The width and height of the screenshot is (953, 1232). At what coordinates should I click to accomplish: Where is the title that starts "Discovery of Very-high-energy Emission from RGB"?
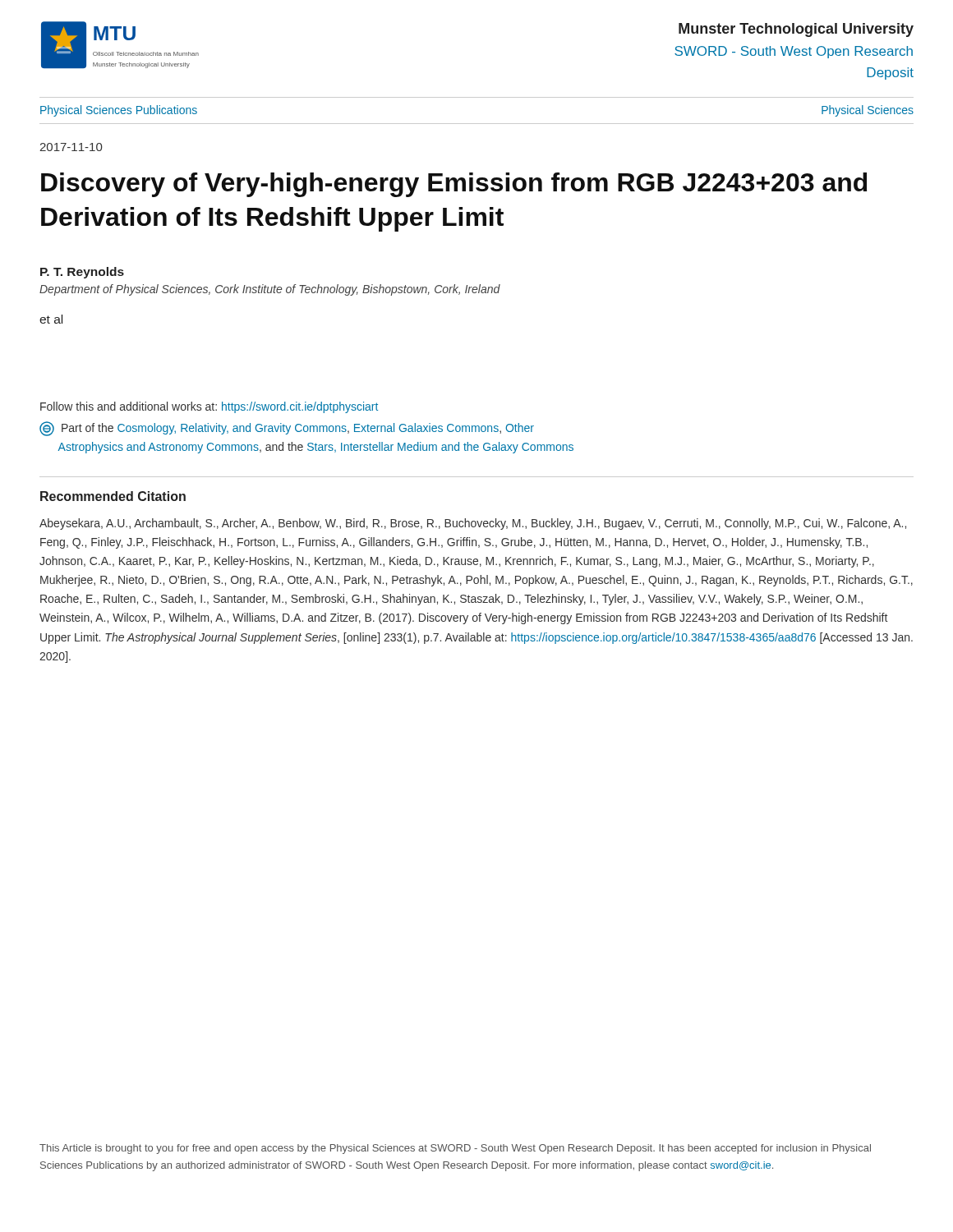454,199
